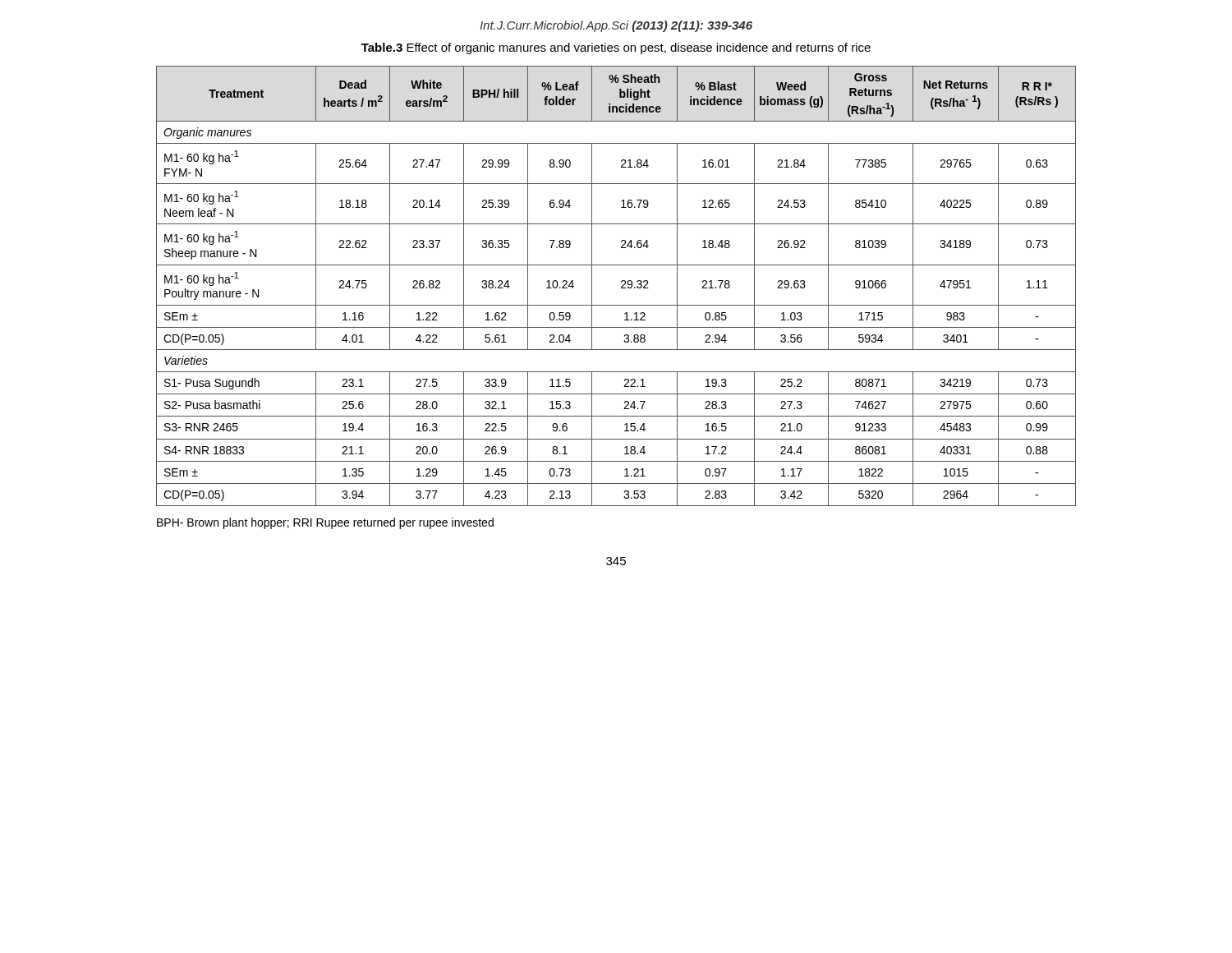
Task: Click a footnote
Action: 325,523
